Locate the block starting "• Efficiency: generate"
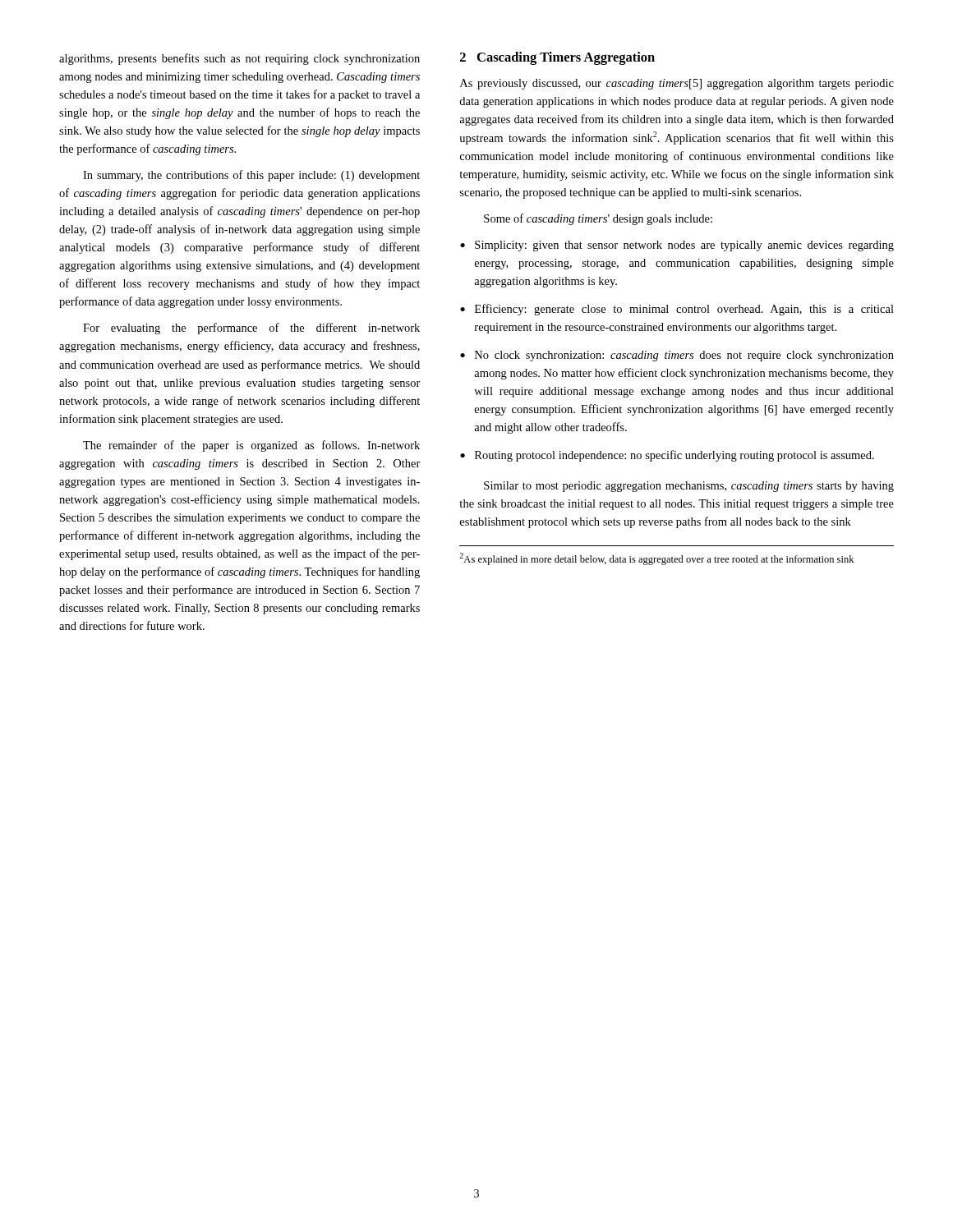The image size is (953, 1232). coord(677,318)
